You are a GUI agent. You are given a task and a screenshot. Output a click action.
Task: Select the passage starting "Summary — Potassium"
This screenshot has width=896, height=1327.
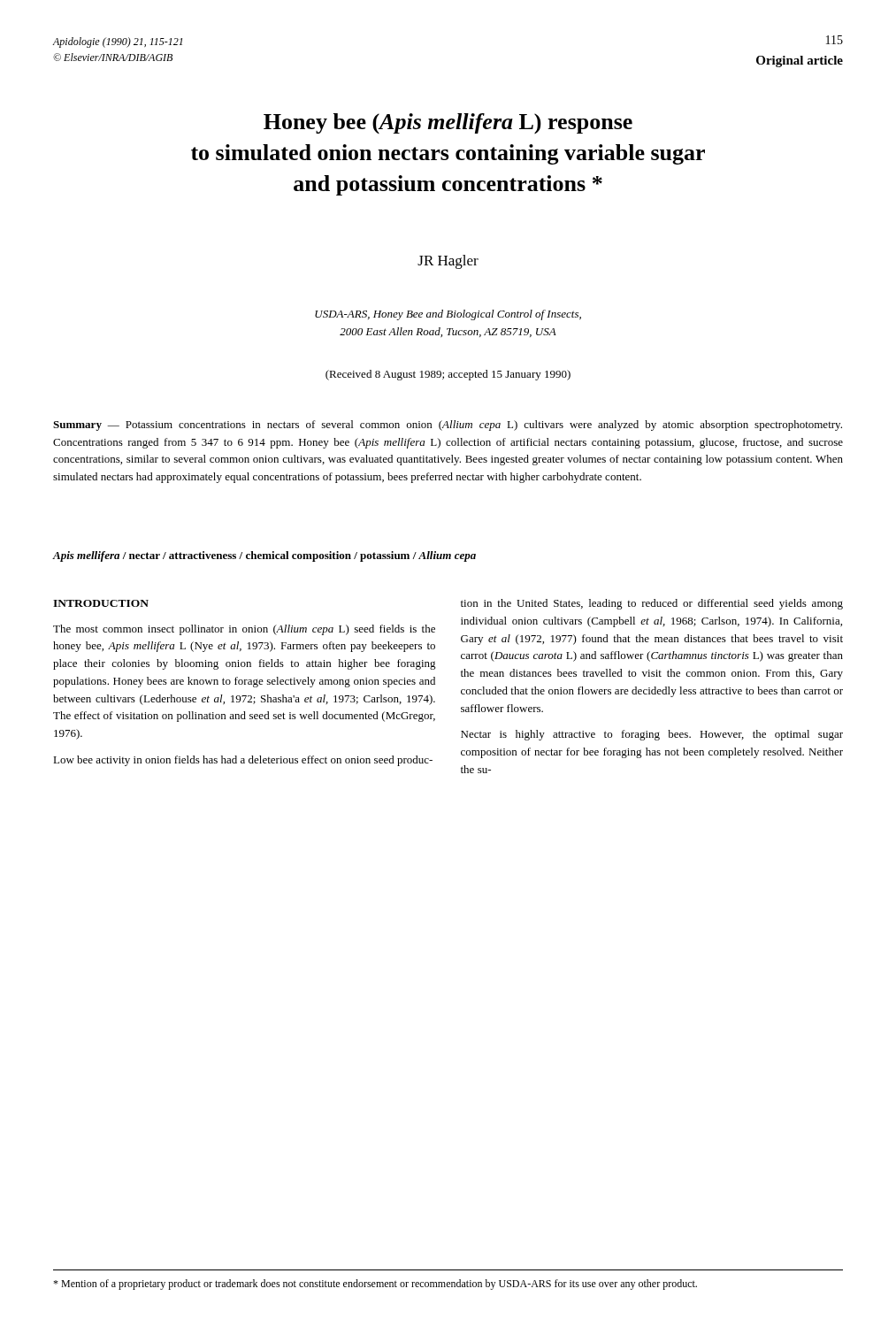[448, 450]
